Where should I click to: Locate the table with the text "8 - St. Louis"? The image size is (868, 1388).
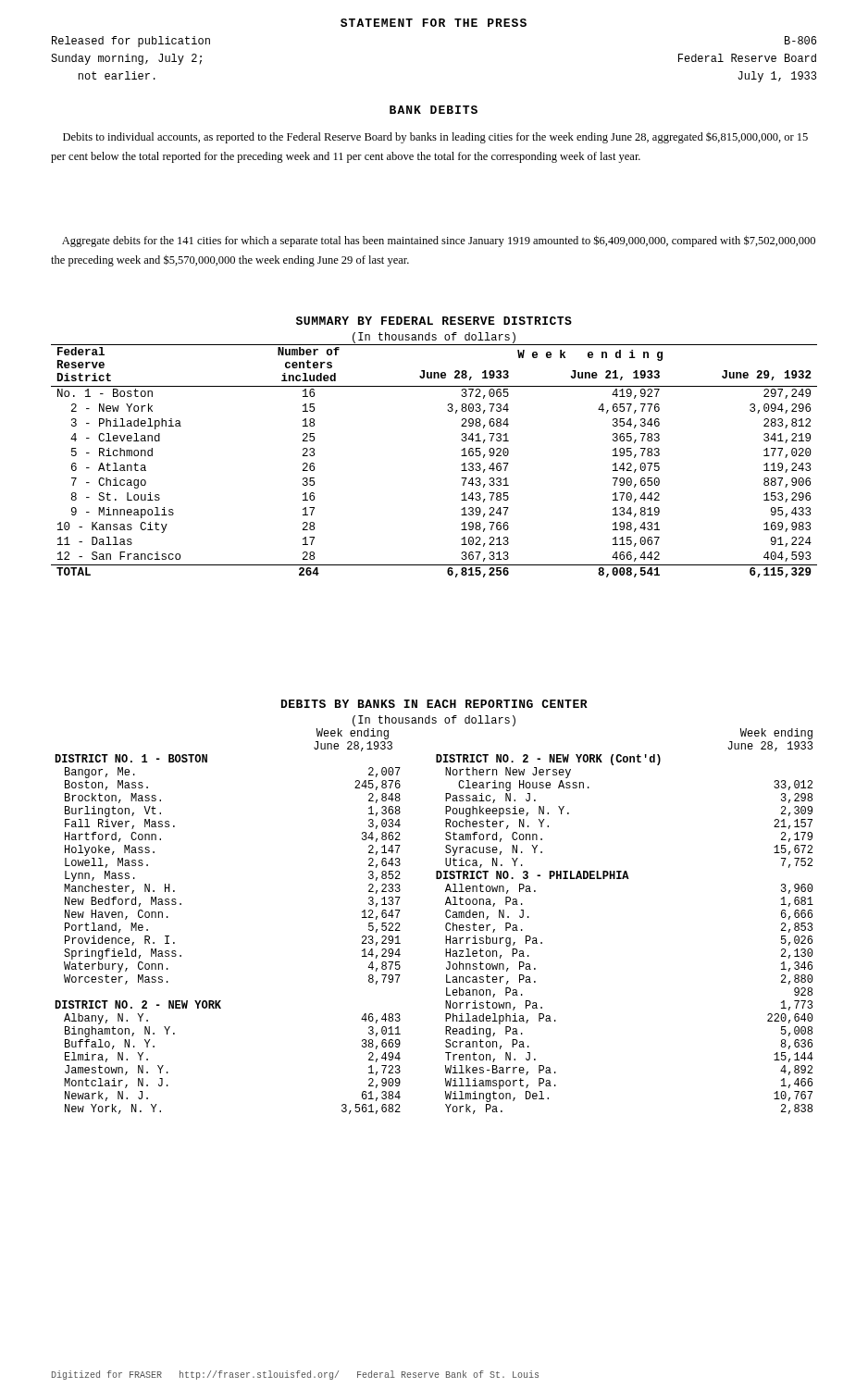(x=434, y=462)
